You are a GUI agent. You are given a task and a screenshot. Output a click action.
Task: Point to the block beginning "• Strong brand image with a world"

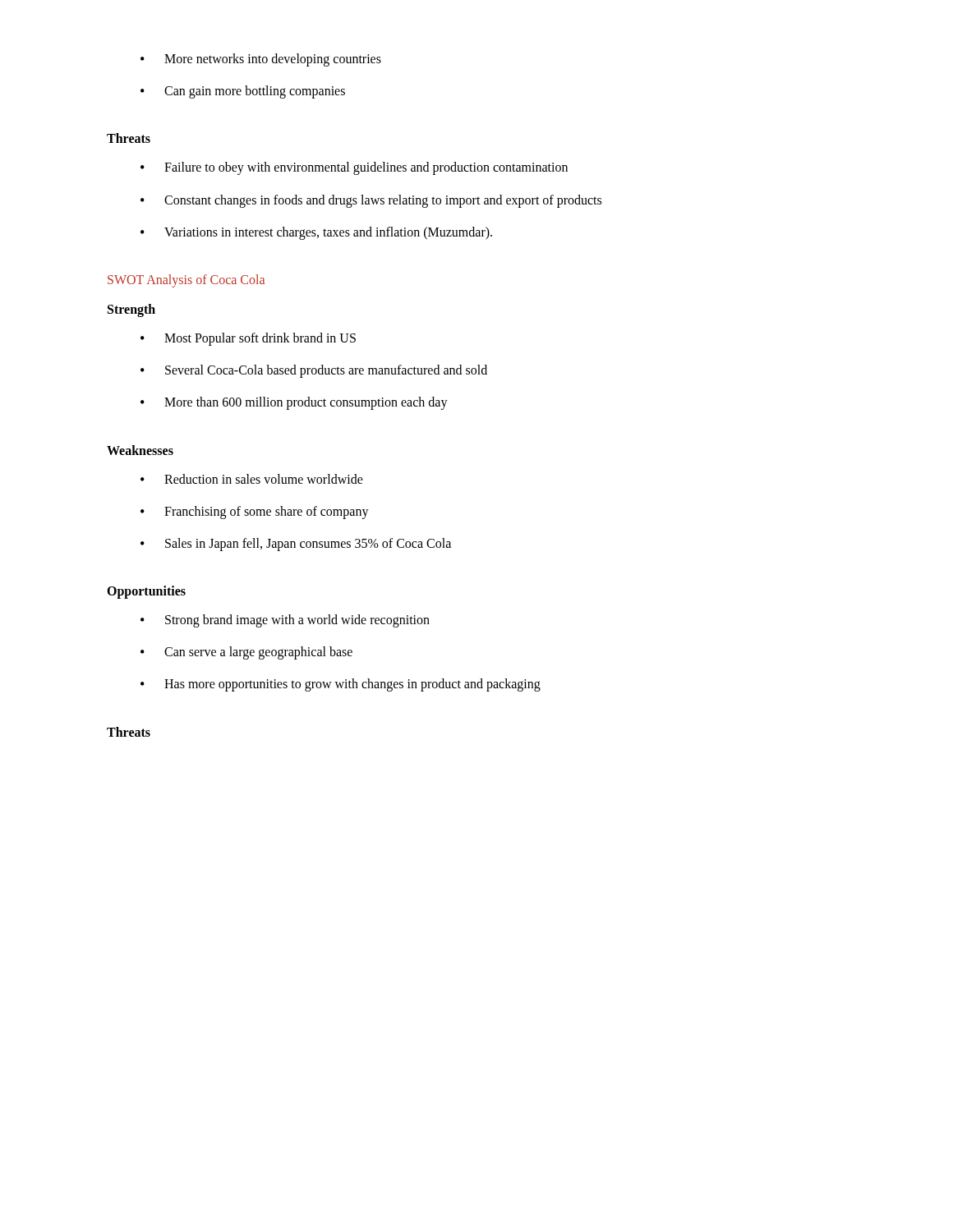285,621
